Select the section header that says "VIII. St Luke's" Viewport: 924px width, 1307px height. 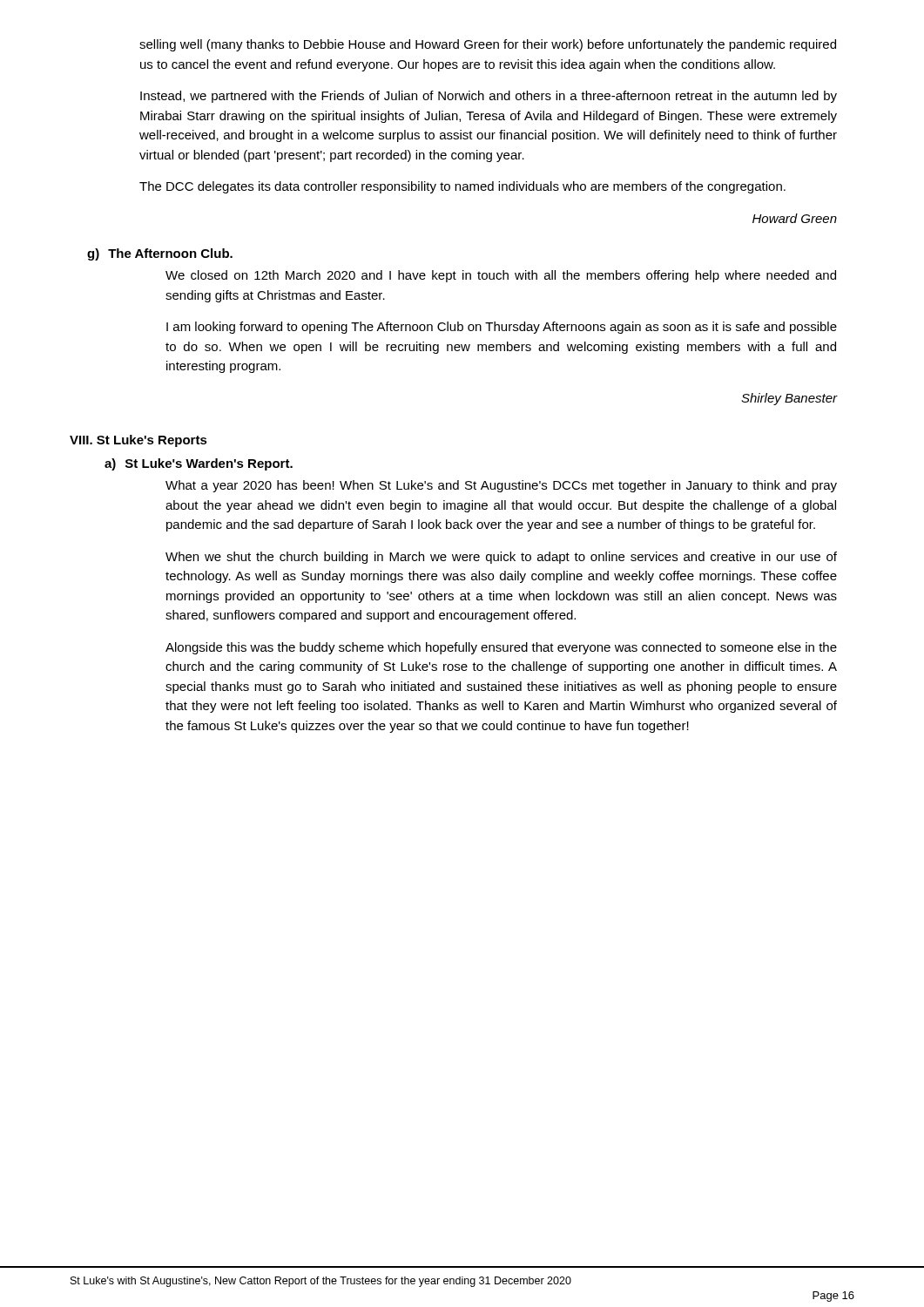click(138, 440)
